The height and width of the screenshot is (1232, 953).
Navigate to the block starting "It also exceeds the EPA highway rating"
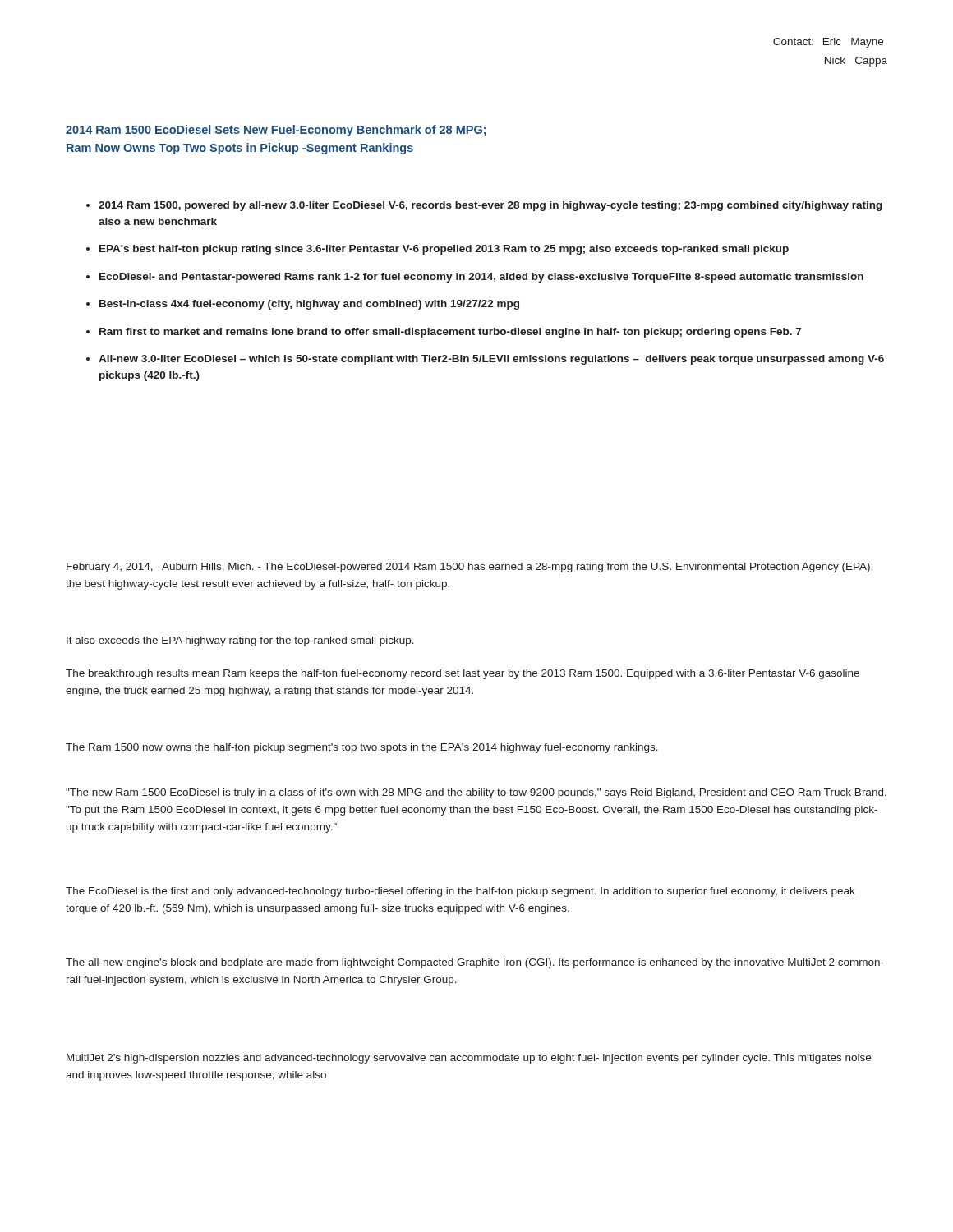pyautogui.click(x=240, y=640)
